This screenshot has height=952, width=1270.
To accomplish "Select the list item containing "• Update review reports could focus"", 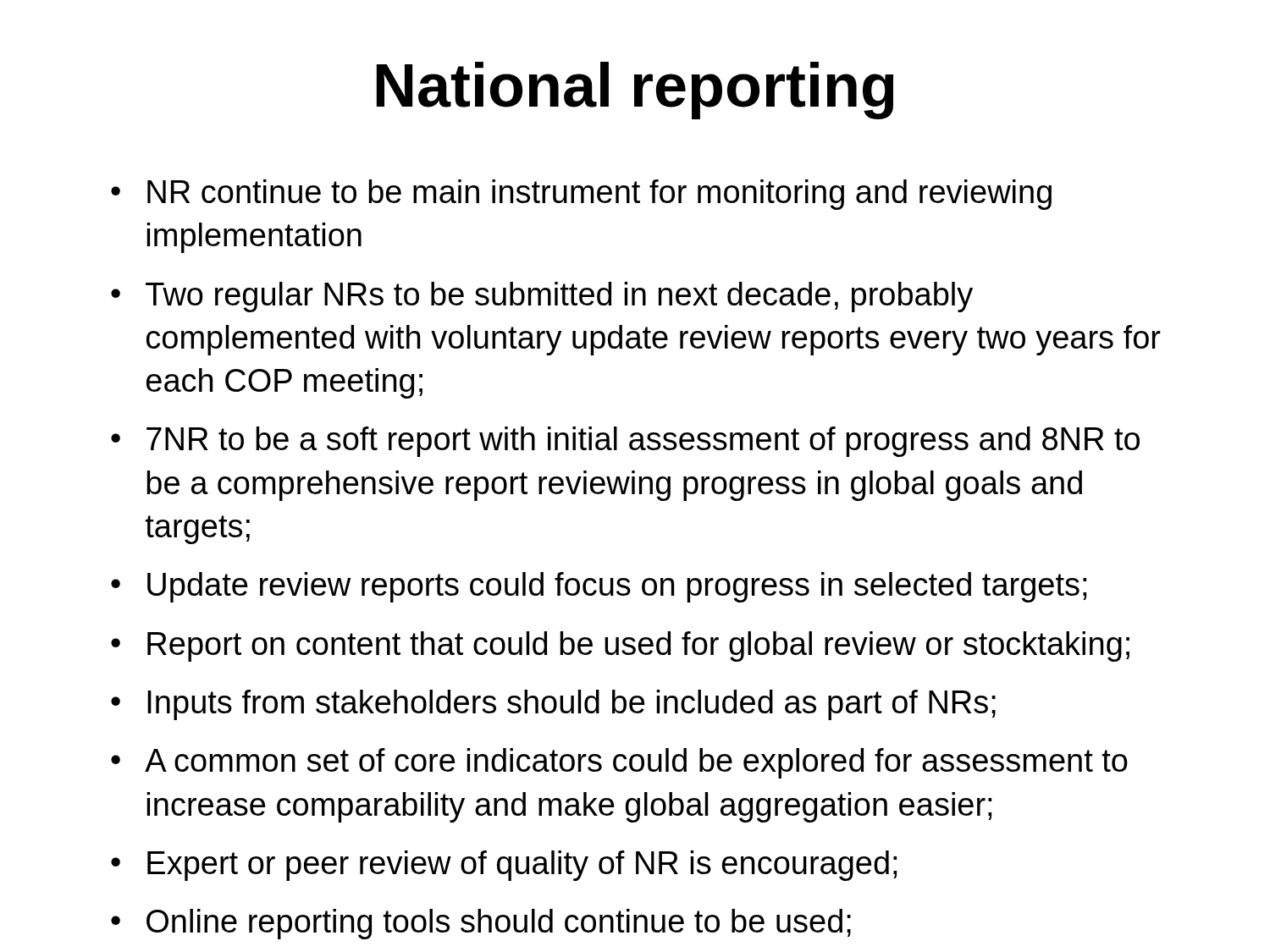I will [600, 586].
